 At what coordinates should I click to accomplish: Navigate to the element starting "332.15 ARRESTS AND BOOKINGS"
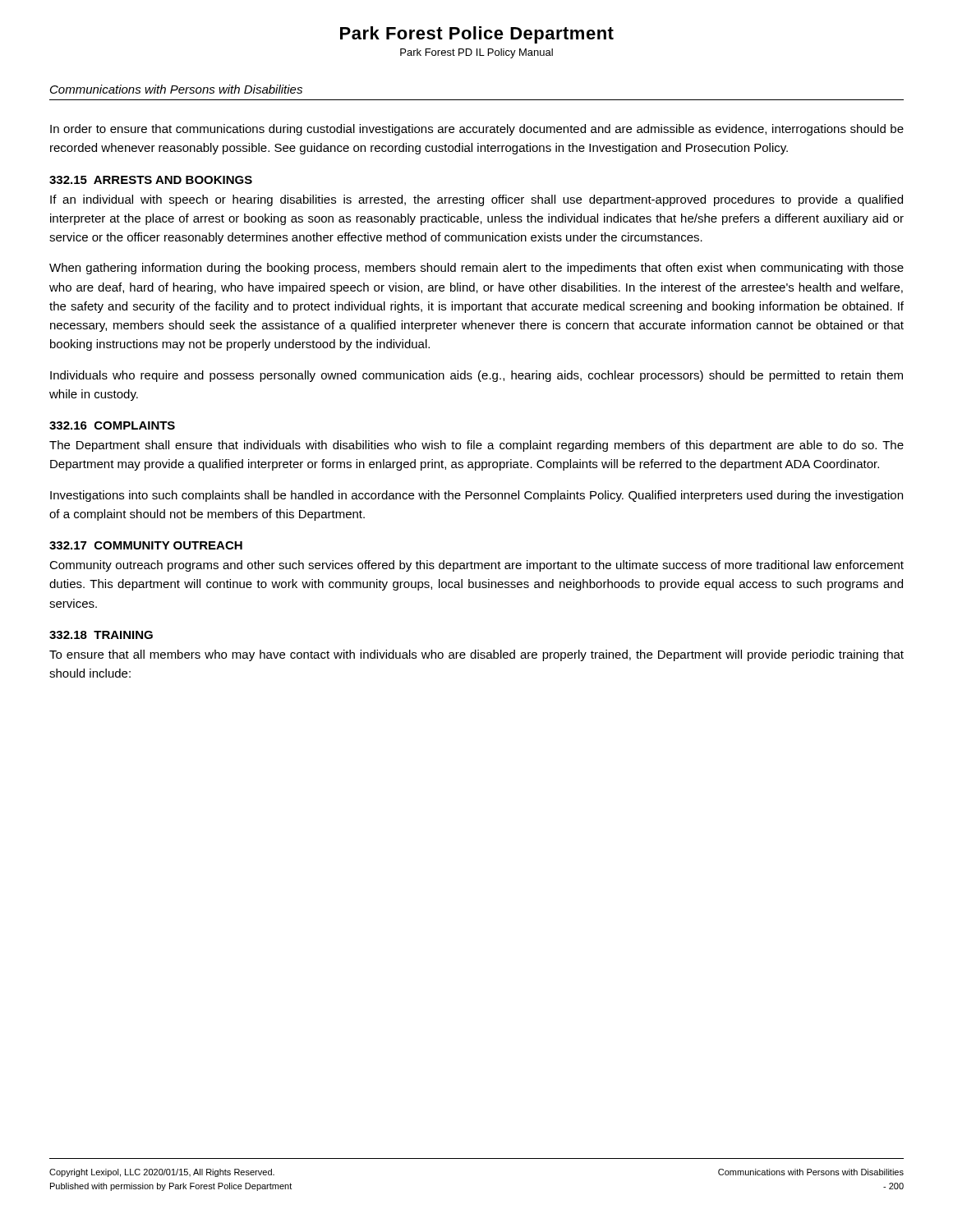coord(151,179)
